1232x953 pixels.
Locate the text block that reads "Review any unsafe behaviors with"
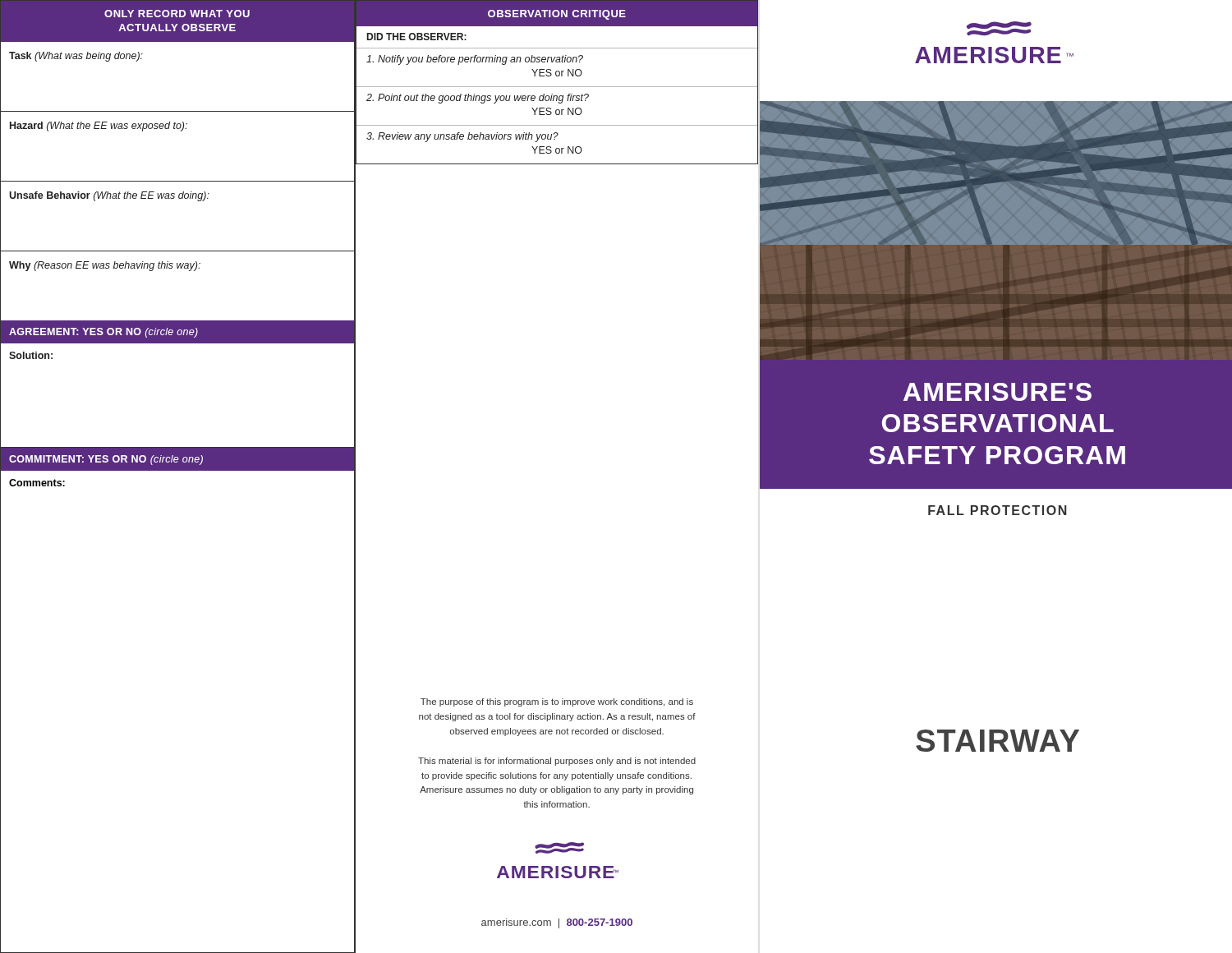coord(462,136)
